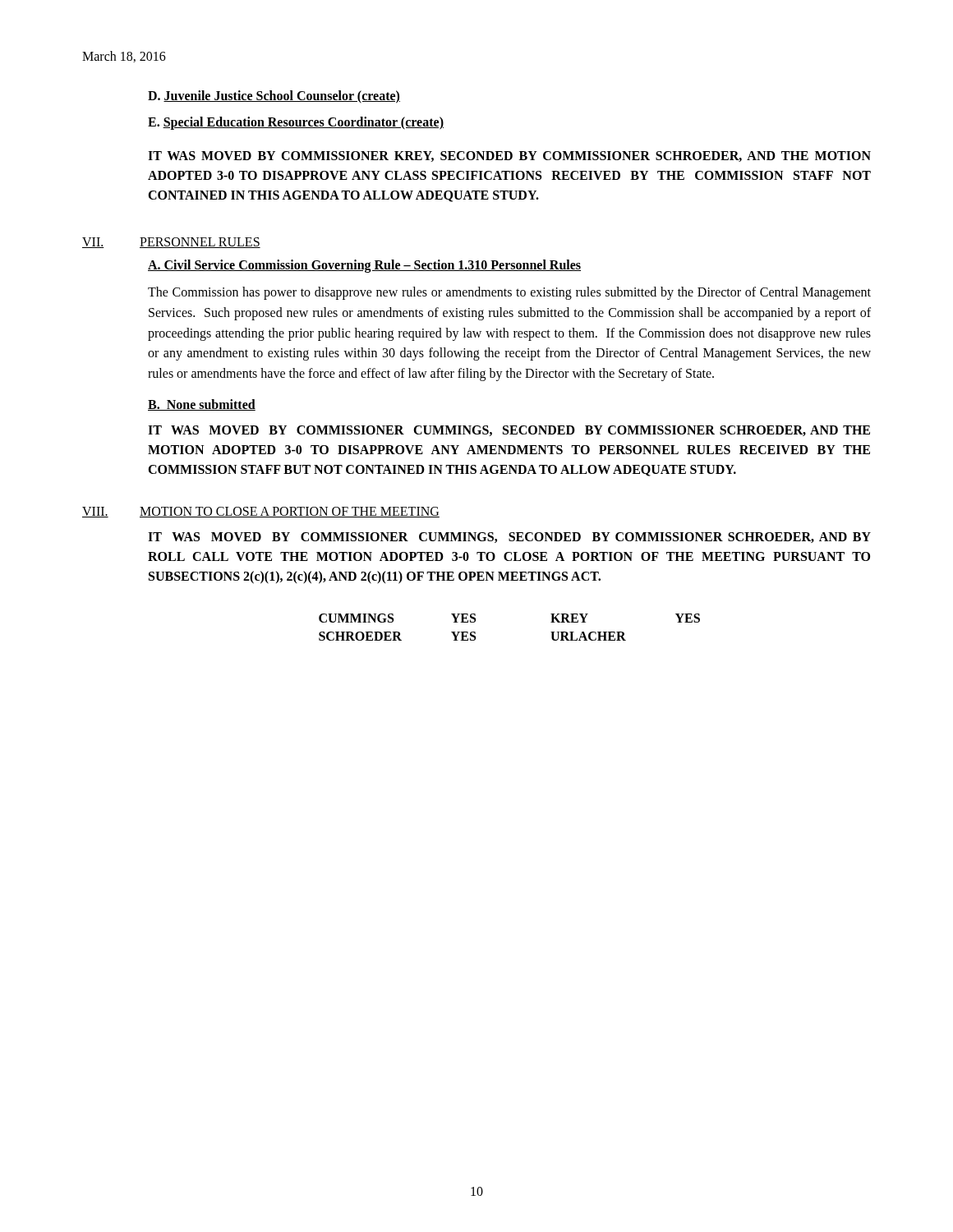Click on the region starting "B. None submitted"
The image size is (953, 1232).
tap(202, 405)
